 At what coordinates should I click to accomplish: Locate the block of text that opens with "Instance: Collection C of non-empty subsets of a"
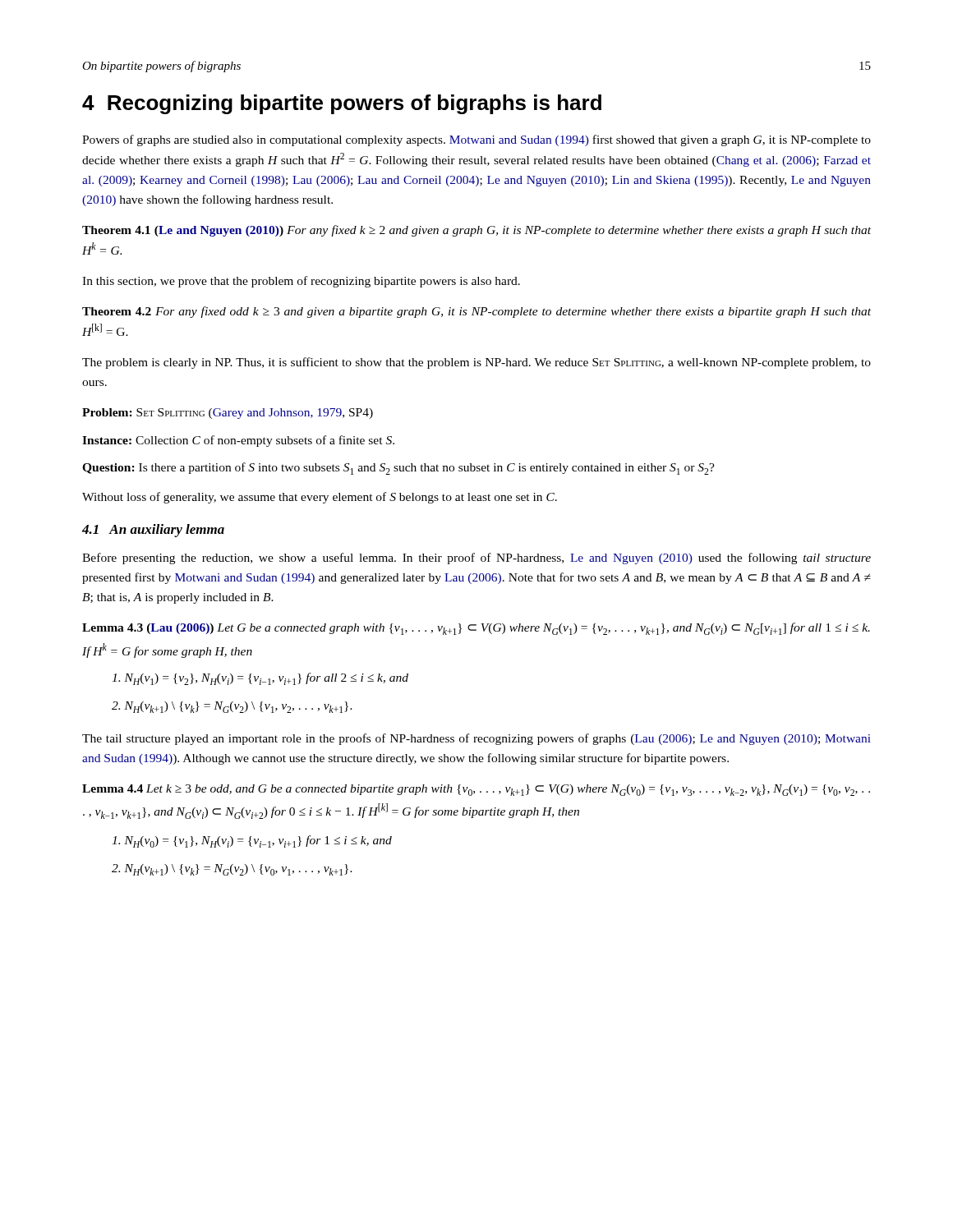pos(239,440)
